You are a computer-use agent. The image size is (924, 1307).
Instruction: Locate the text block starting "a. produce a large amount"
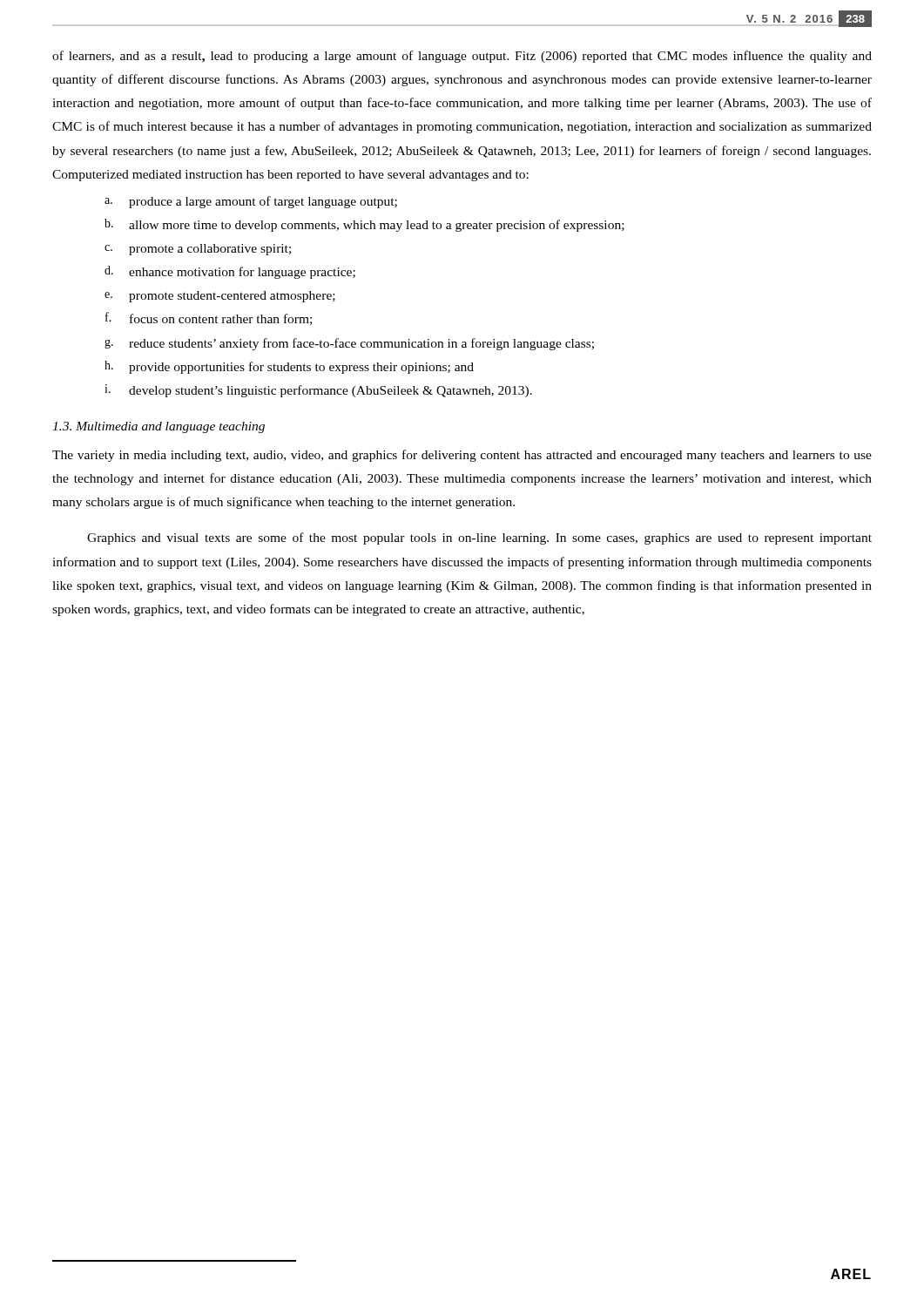[251, 202]
